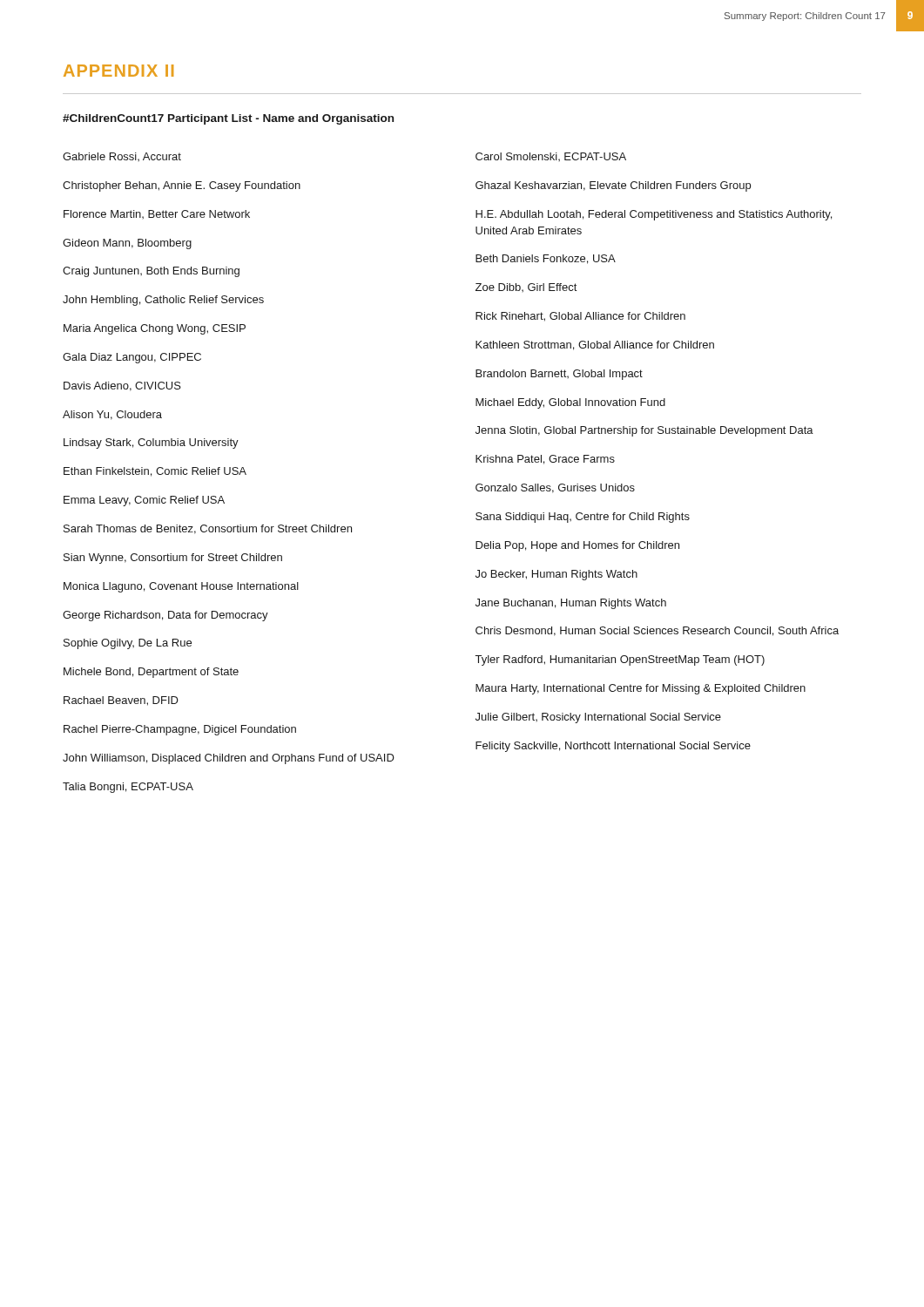
Task: Find the block on this page that starts "Chris Desmond, Human Social Sciences Research Council, South"
Action: [x=657, y=631]
